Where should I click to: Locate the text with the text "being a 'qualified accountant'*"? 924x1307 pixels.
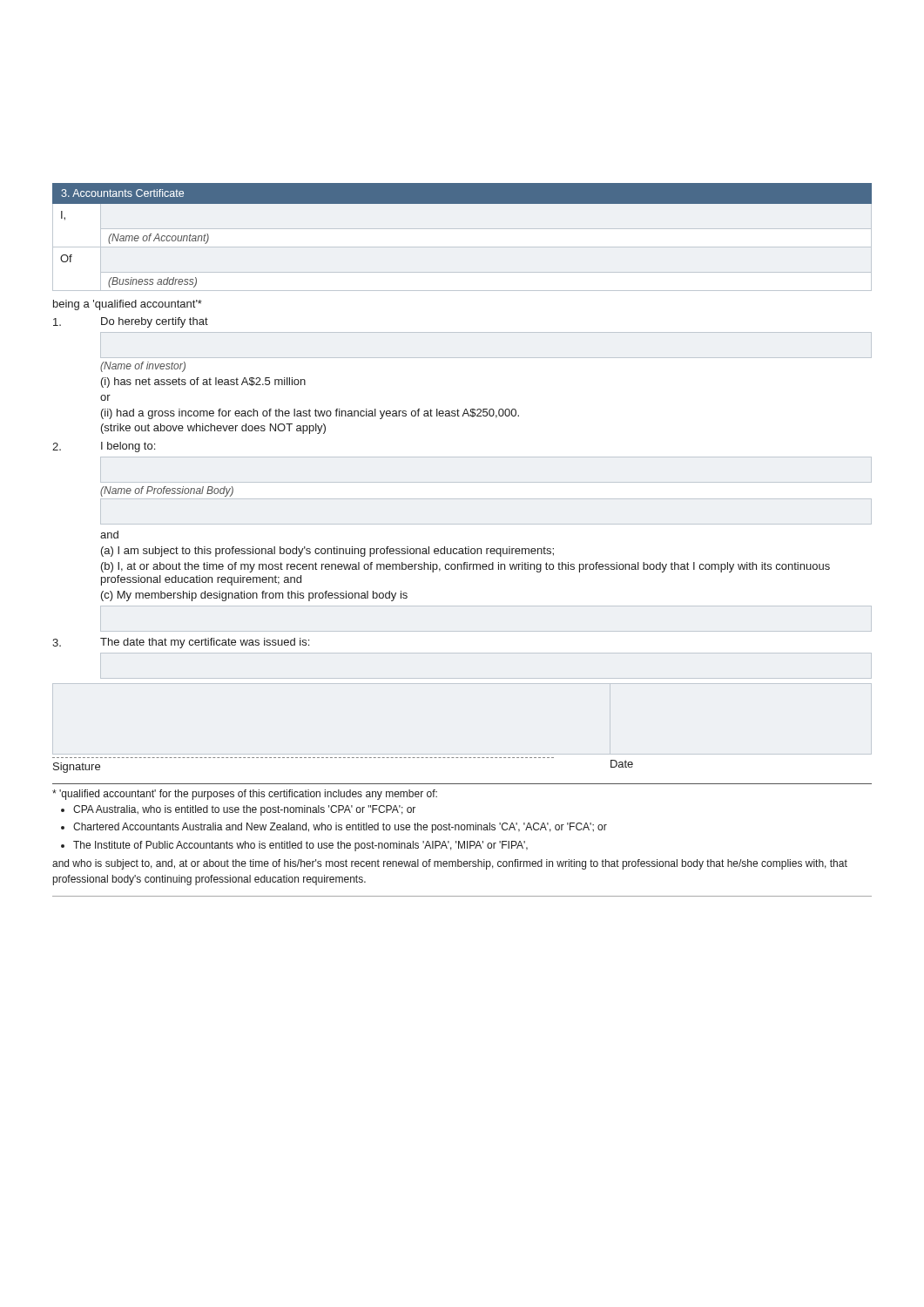(x=127, y=304)
